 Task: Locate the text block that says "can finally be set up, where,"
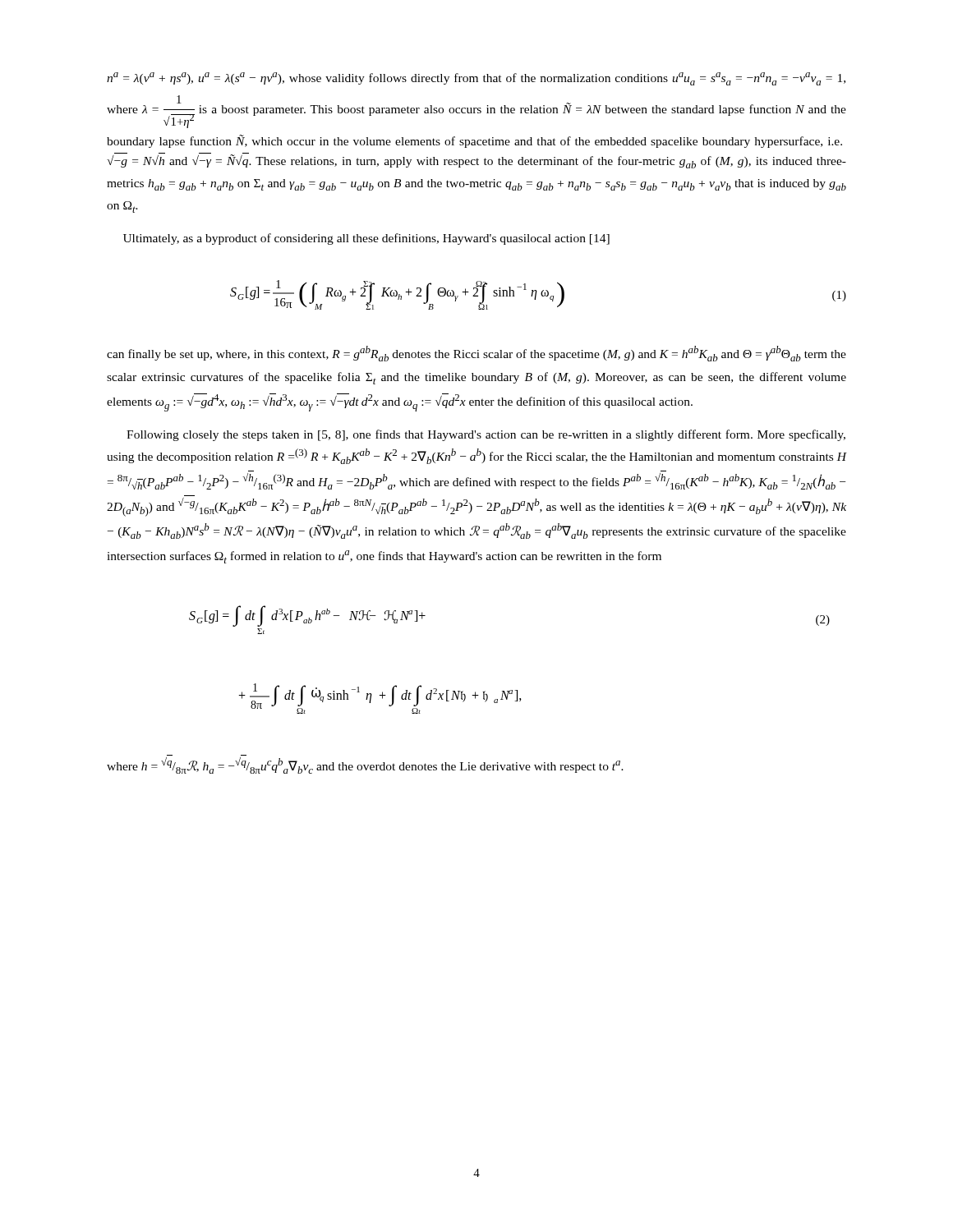point(476,378)
